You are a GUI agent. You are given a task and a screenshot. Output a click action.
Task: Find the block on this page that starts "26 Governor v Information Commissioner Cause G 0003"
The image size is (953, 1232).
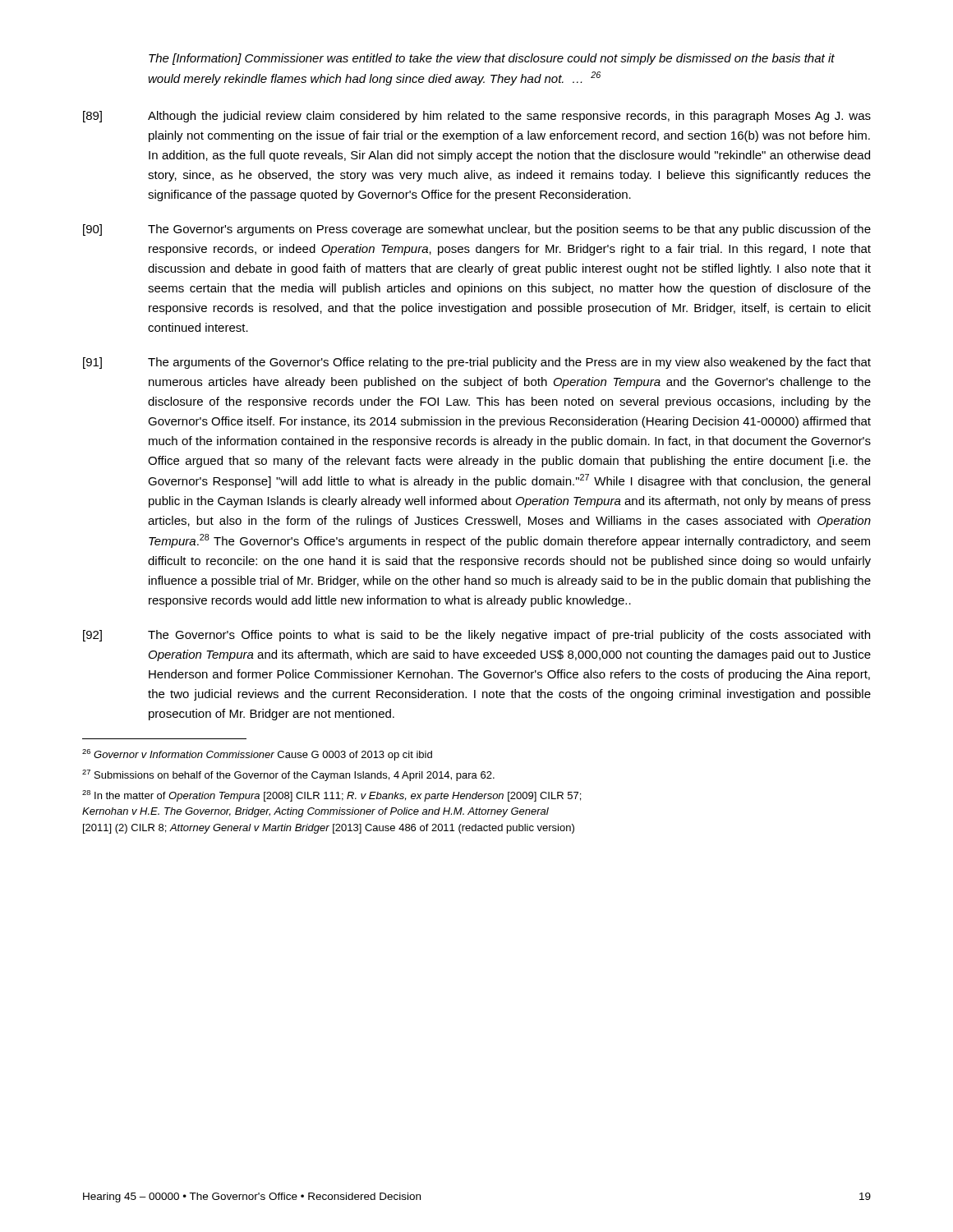pyautogui.click(x=257, y=754)
